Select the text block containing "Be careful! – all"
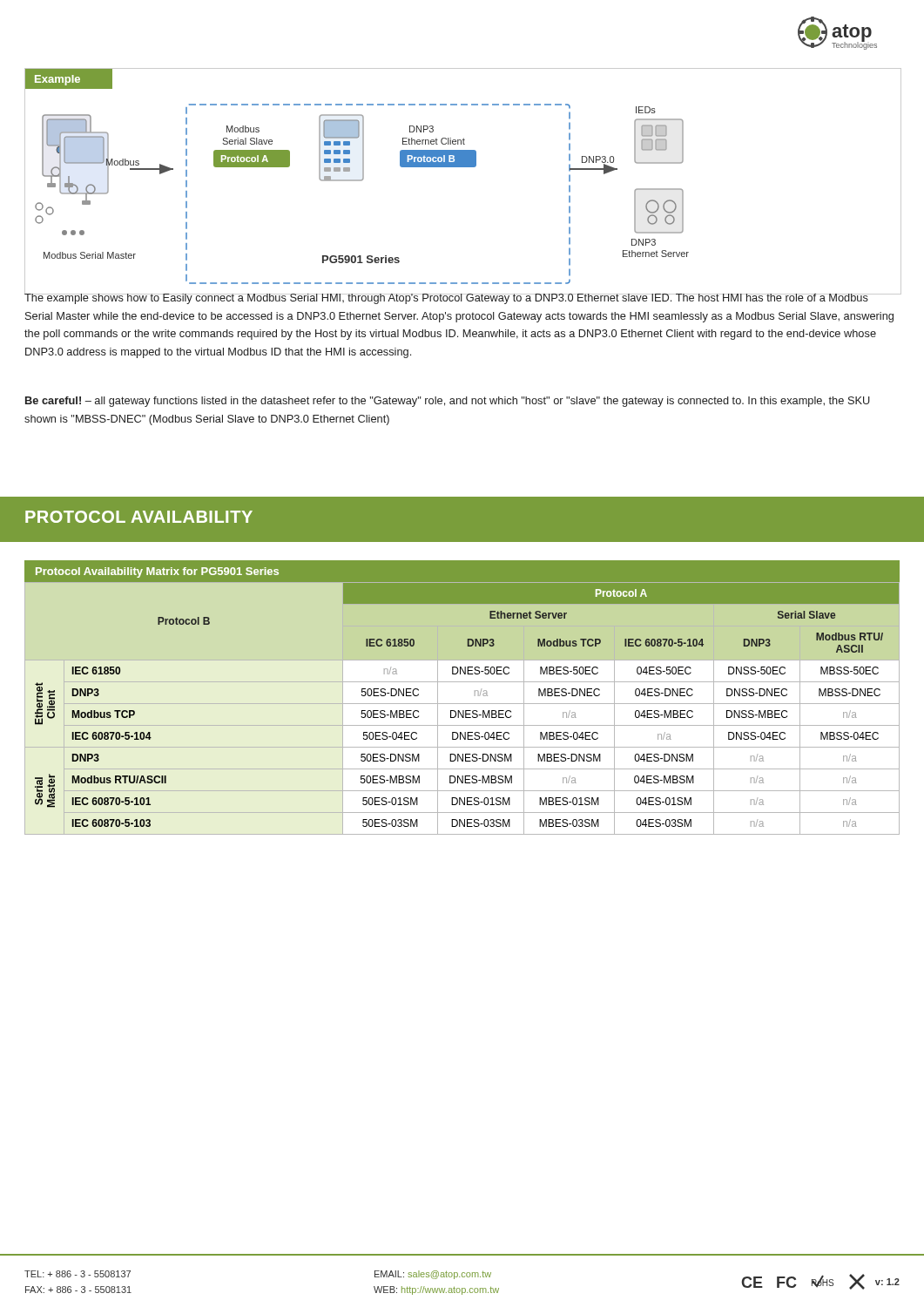 pos(447,409)
